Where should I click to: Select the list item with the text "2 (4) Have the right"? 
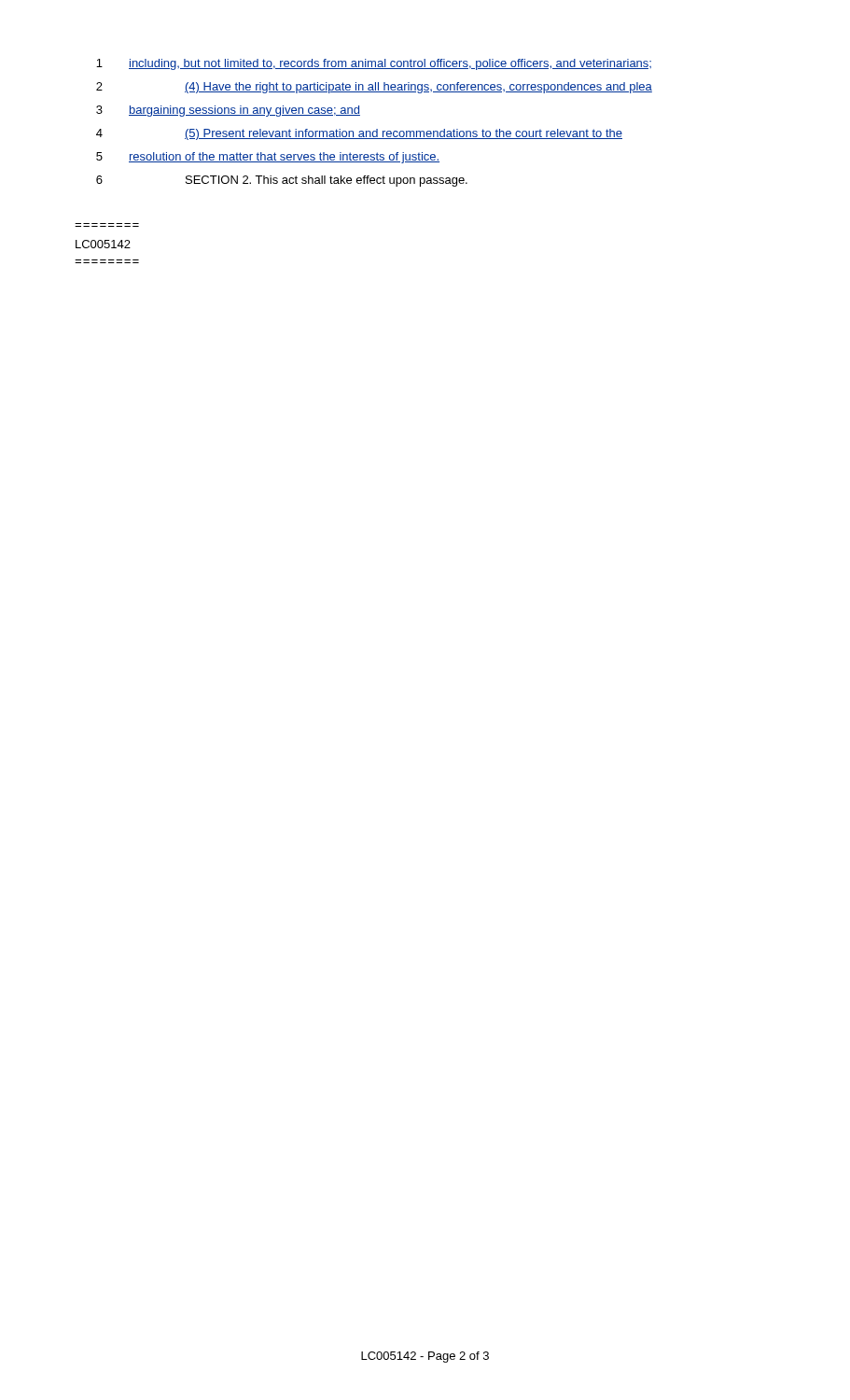[425, 86]
